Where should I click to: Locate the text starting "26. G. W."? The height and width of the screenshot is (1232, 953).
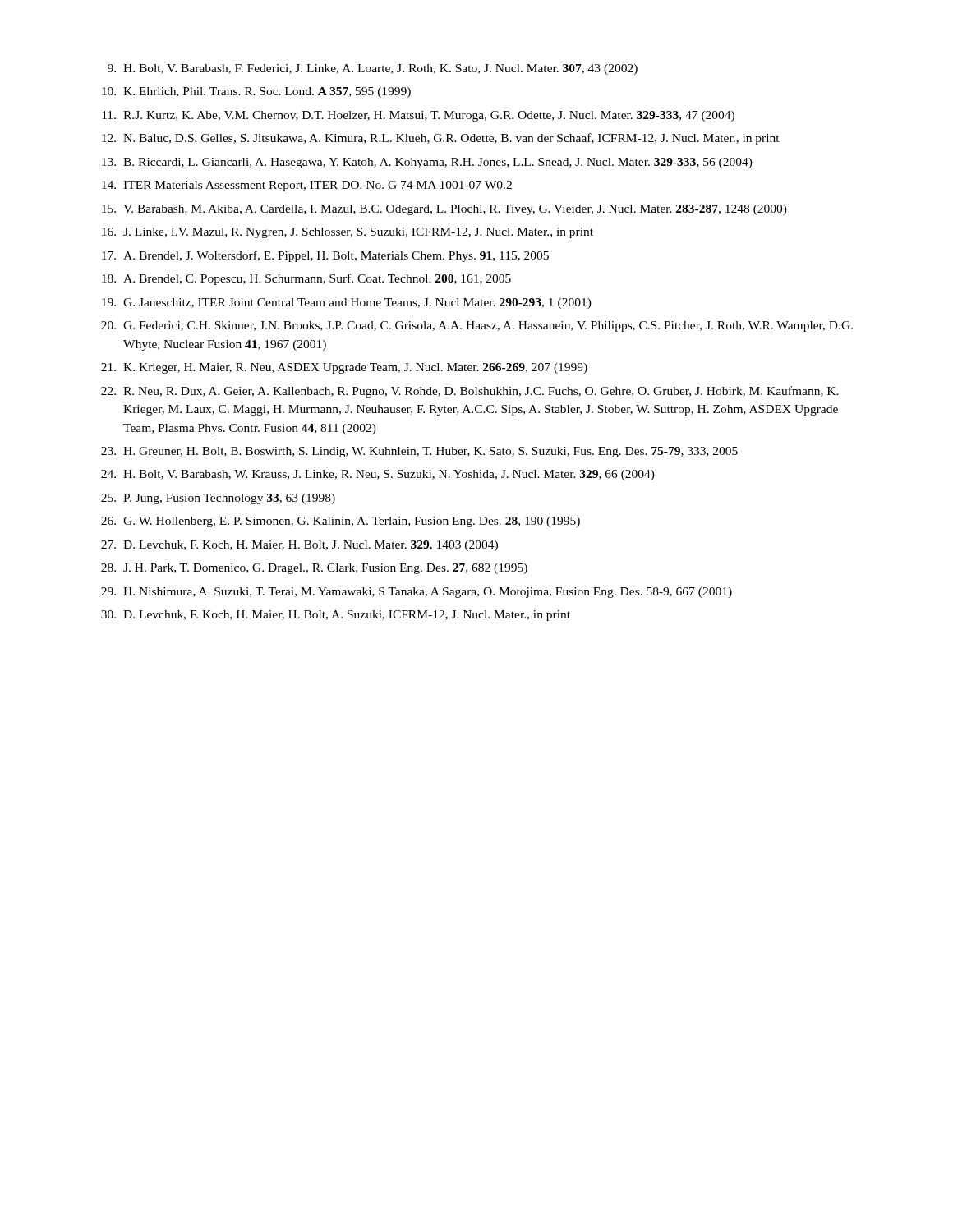click(476, 521)
